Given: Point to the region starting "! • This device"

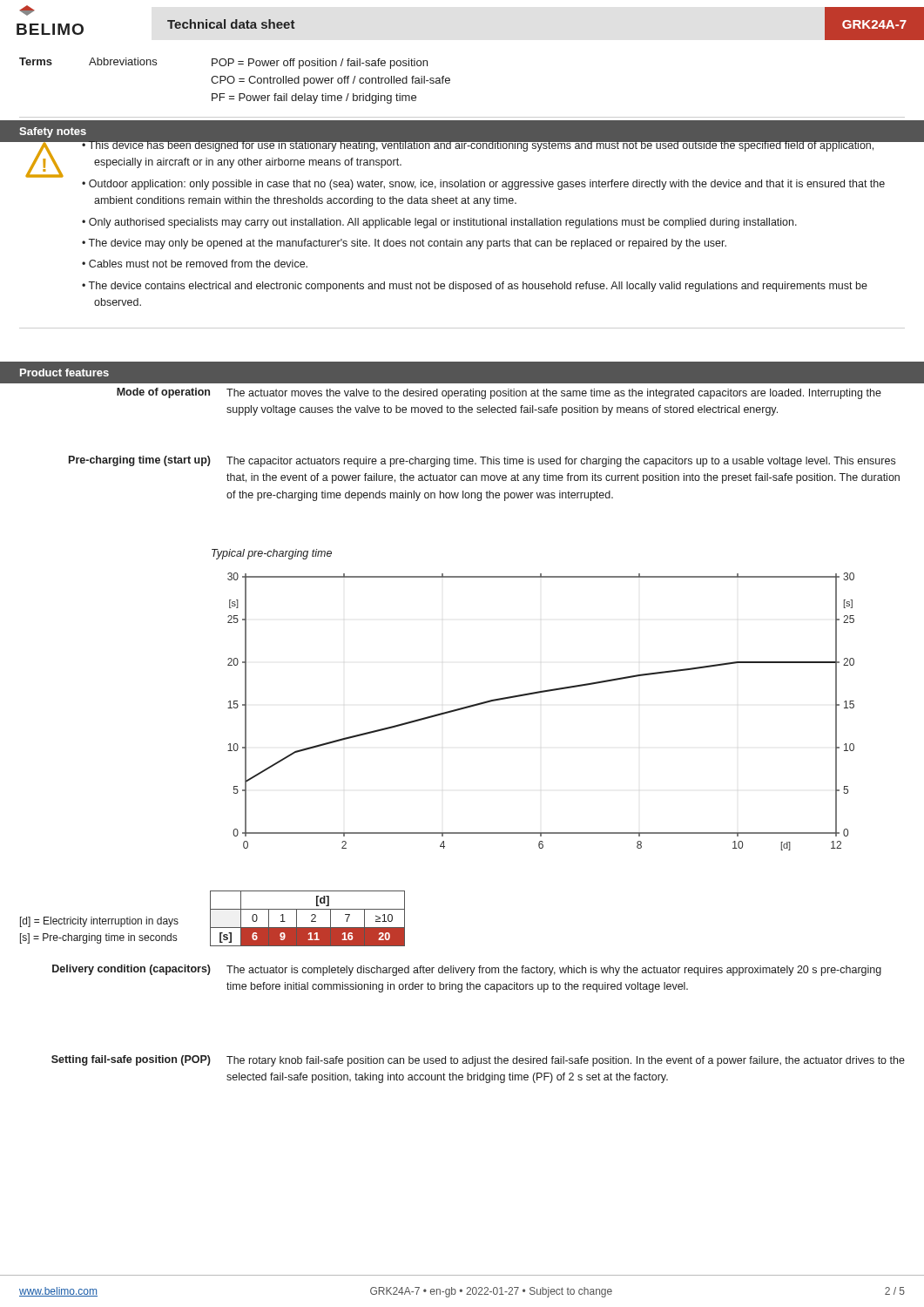Looking at the screenshot, I should pos(462,227).
